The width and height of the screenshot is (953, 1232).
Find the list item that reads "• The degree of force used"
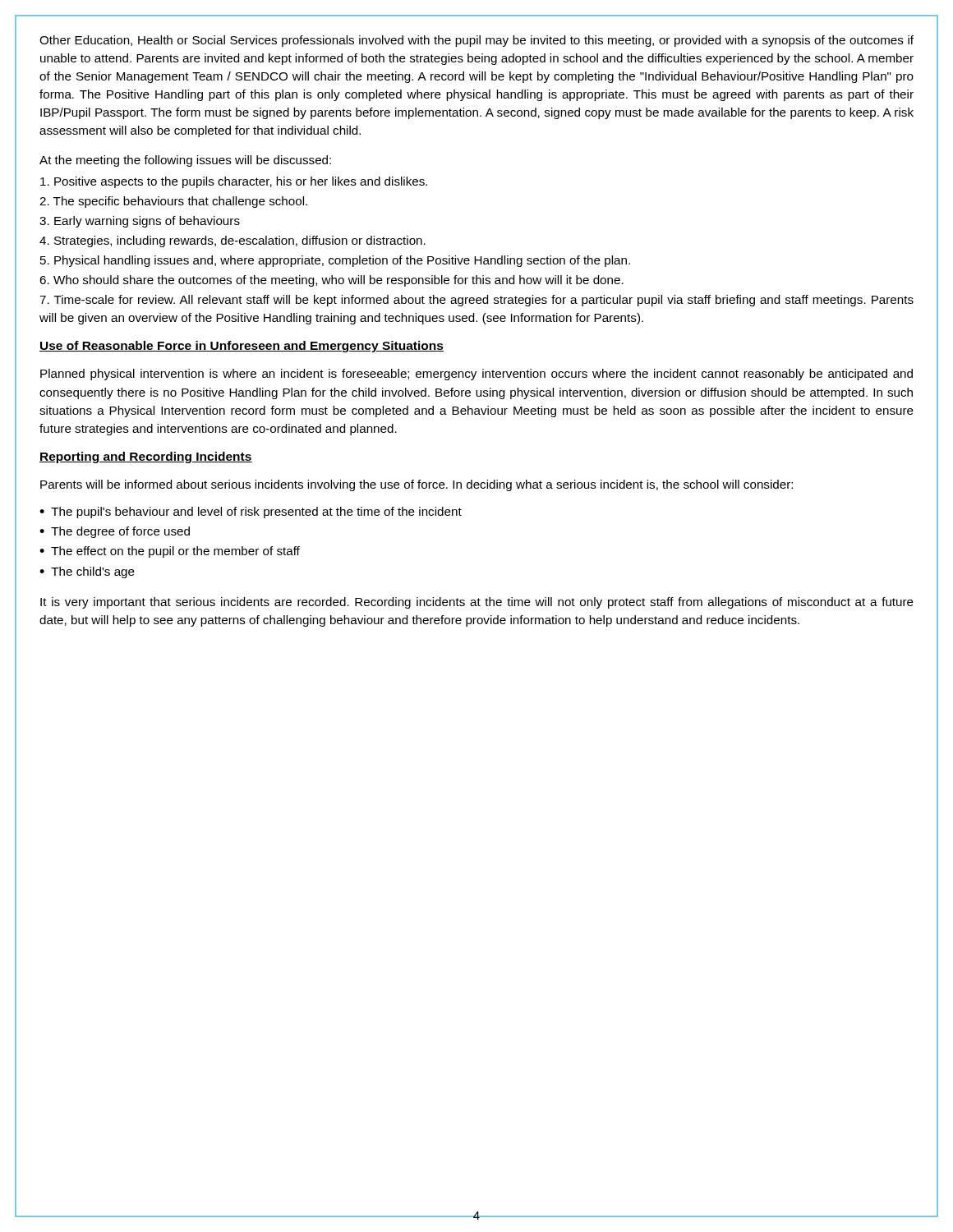tap(115, 531)
